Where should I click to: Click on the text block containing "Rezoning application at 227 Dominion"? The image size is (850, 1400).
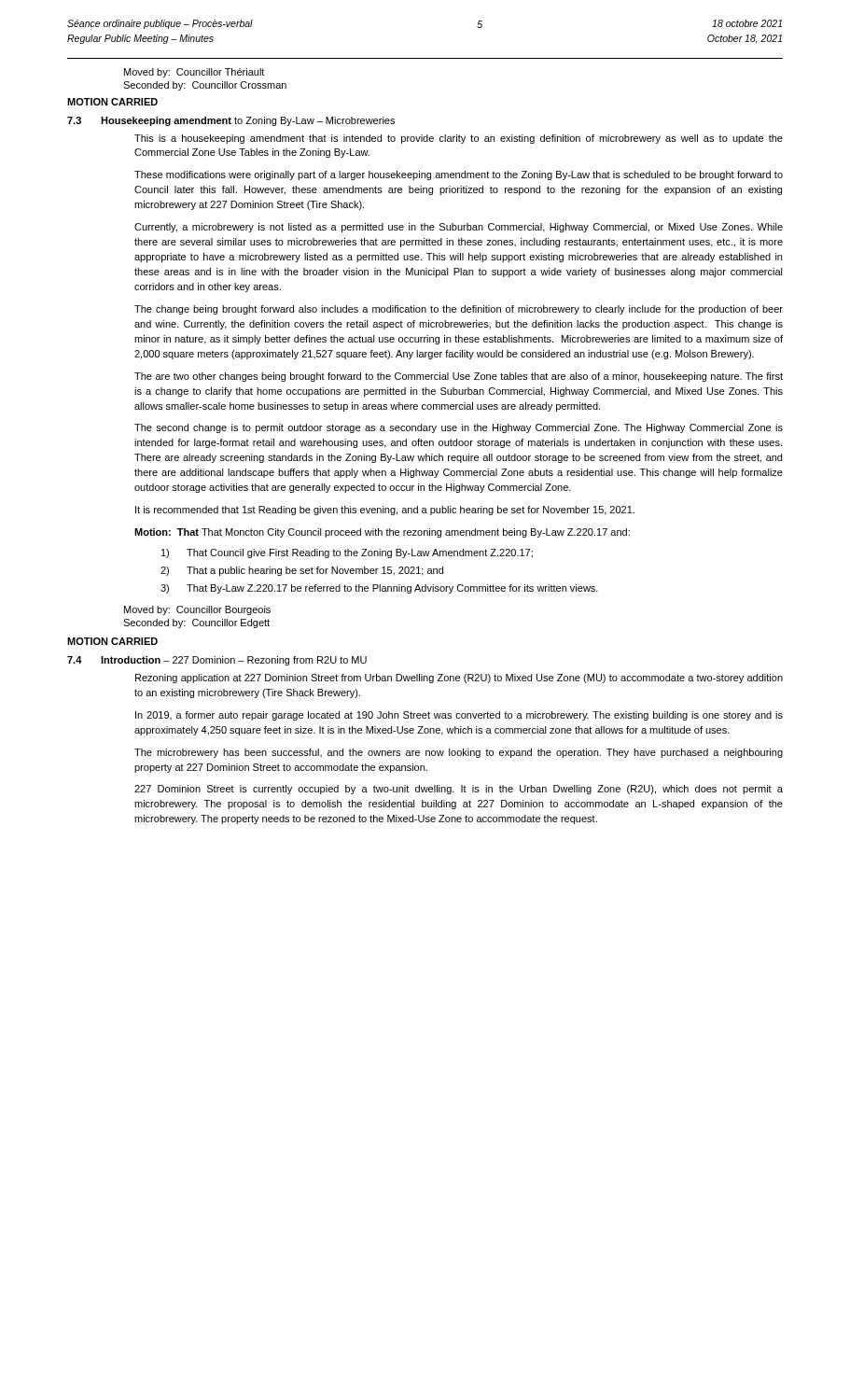[459, 685]
